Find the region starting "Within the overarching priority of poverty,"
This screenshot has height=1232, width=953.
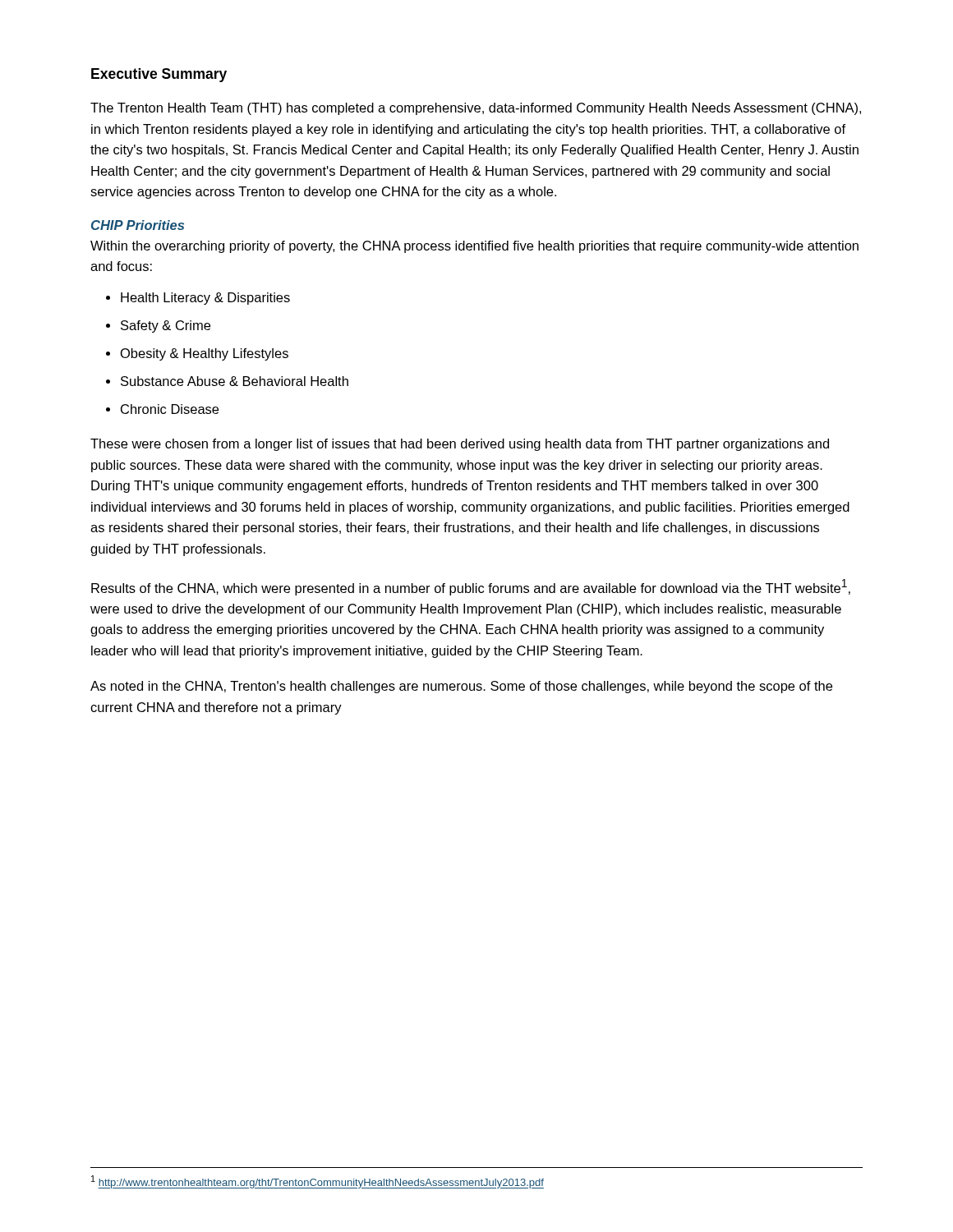click(475, 256)
